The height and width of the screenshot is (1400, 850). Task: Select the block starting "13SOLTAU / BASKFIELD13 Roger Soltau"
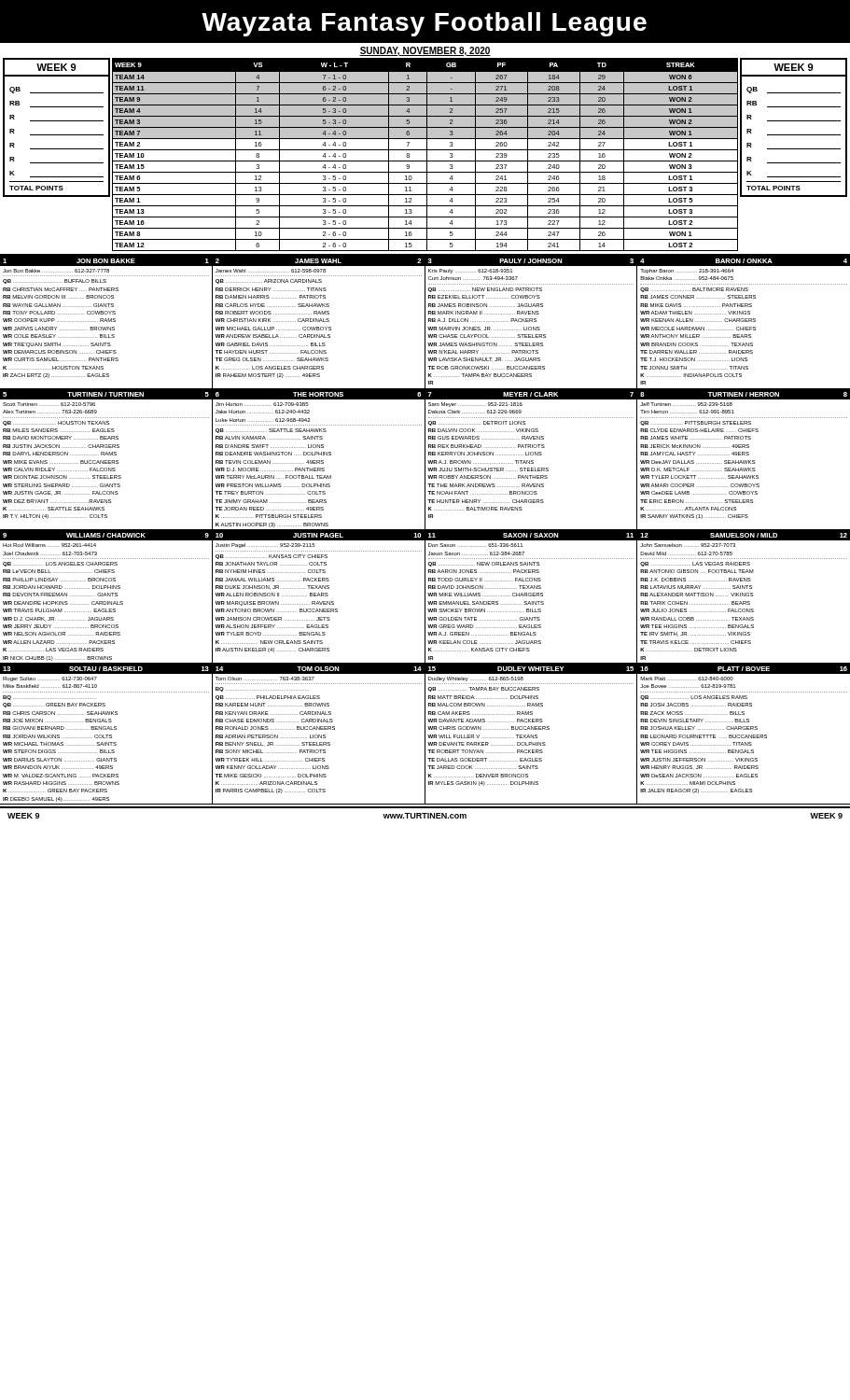pos(106,734)
